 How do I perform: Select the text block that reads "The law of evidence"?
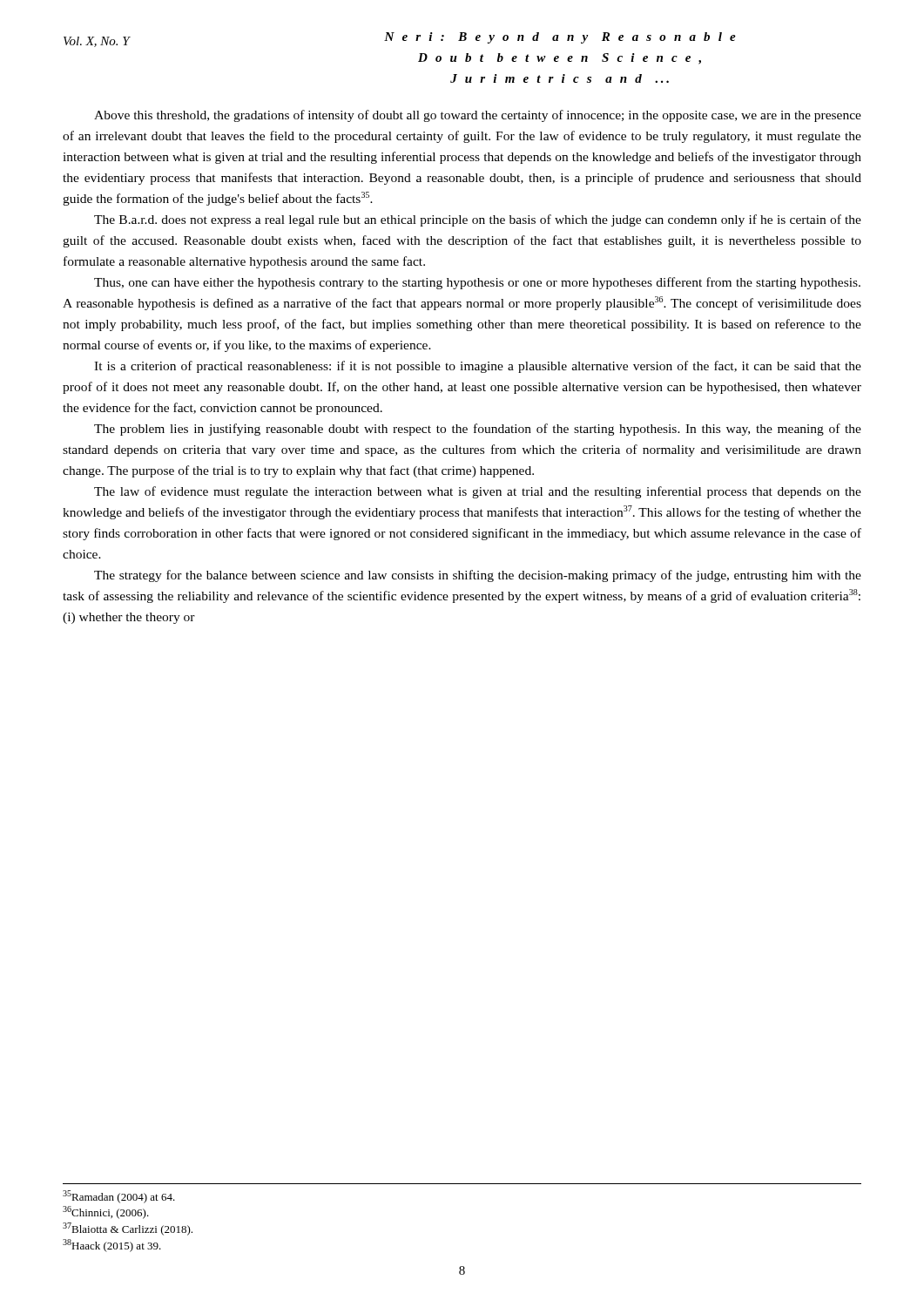point(462,523)
